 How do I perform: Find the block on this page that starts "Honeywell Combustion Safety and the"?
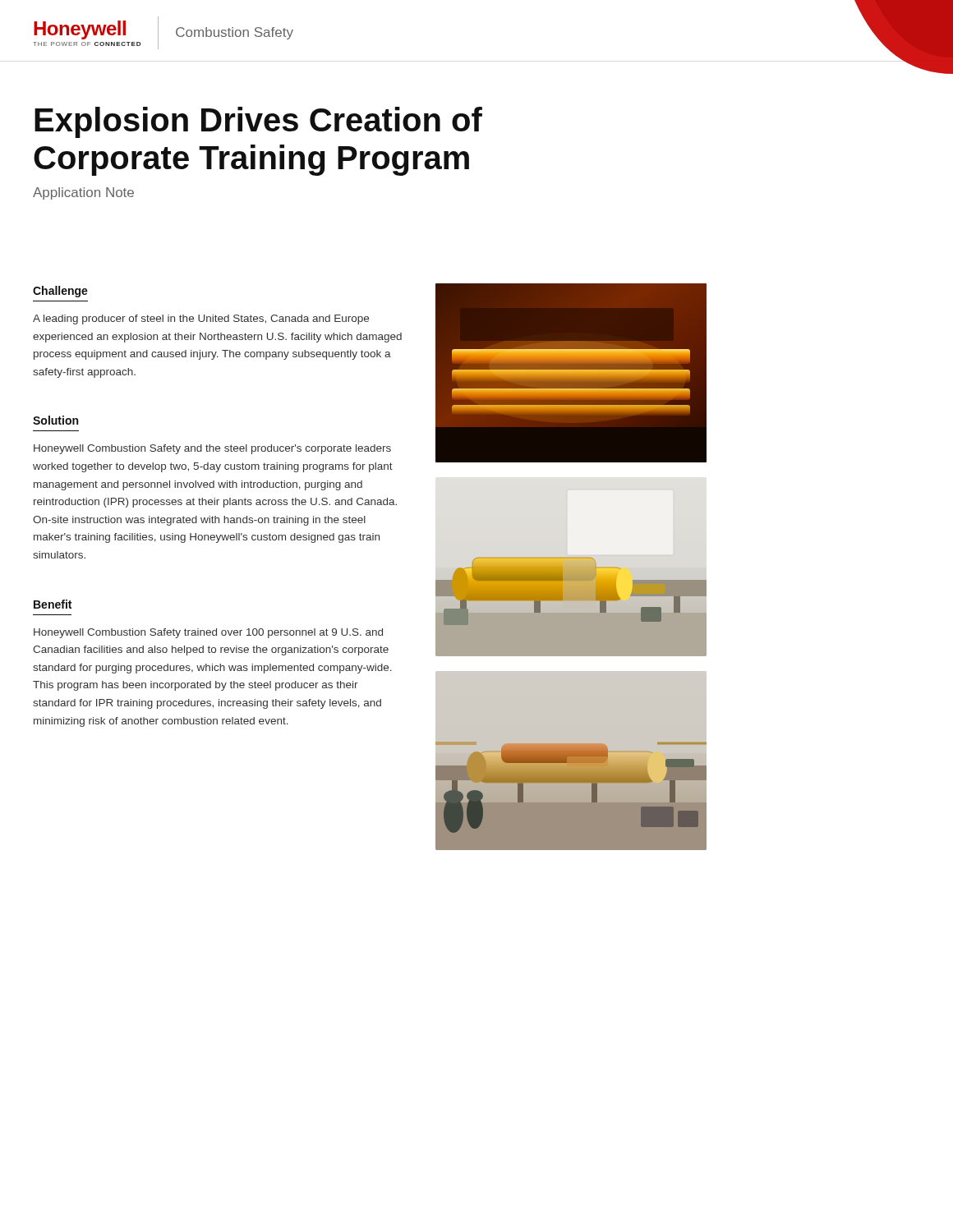click(215, 502)
